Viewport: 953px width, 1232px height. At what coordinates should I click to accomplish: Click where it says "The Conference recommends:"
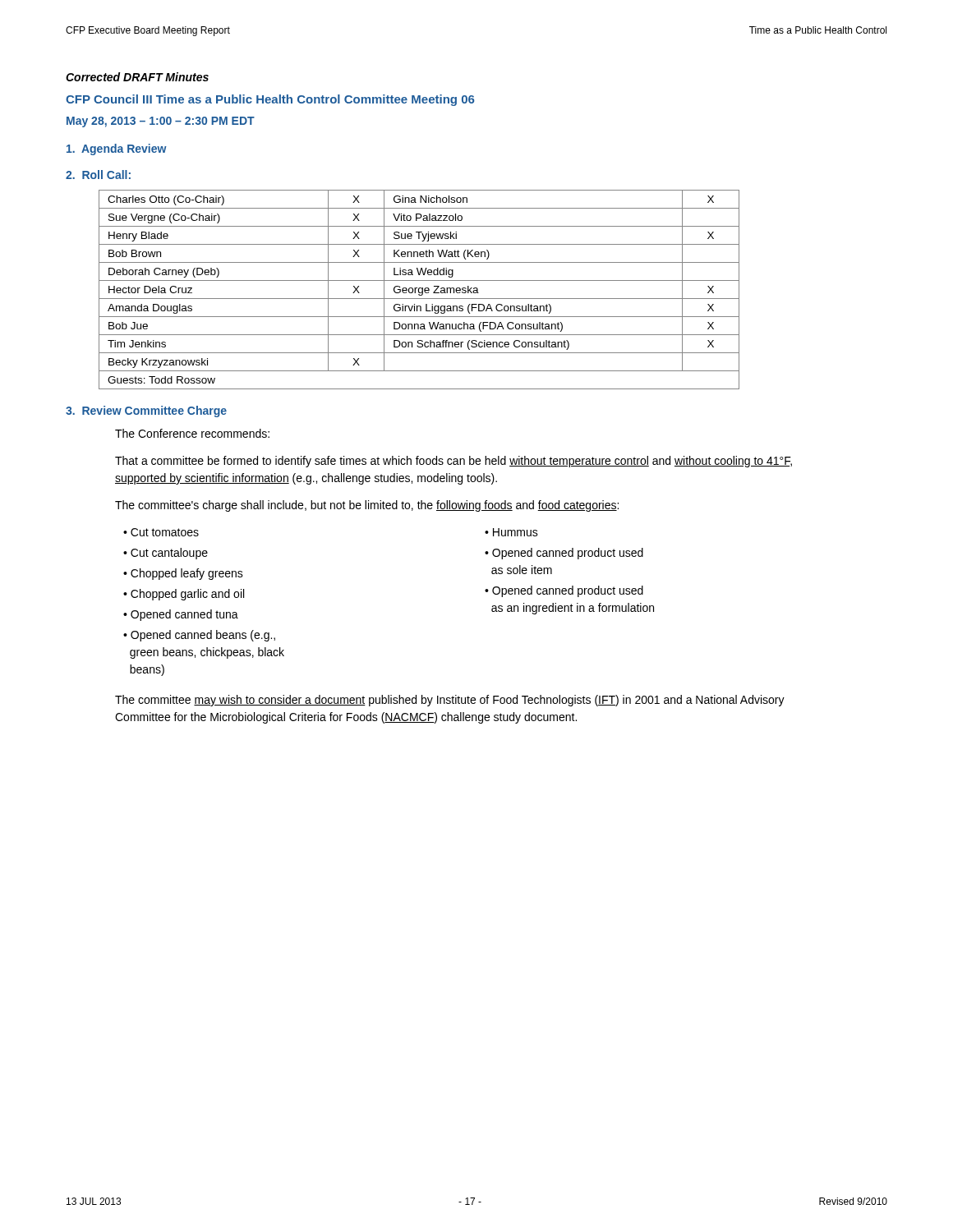point(193,434)
